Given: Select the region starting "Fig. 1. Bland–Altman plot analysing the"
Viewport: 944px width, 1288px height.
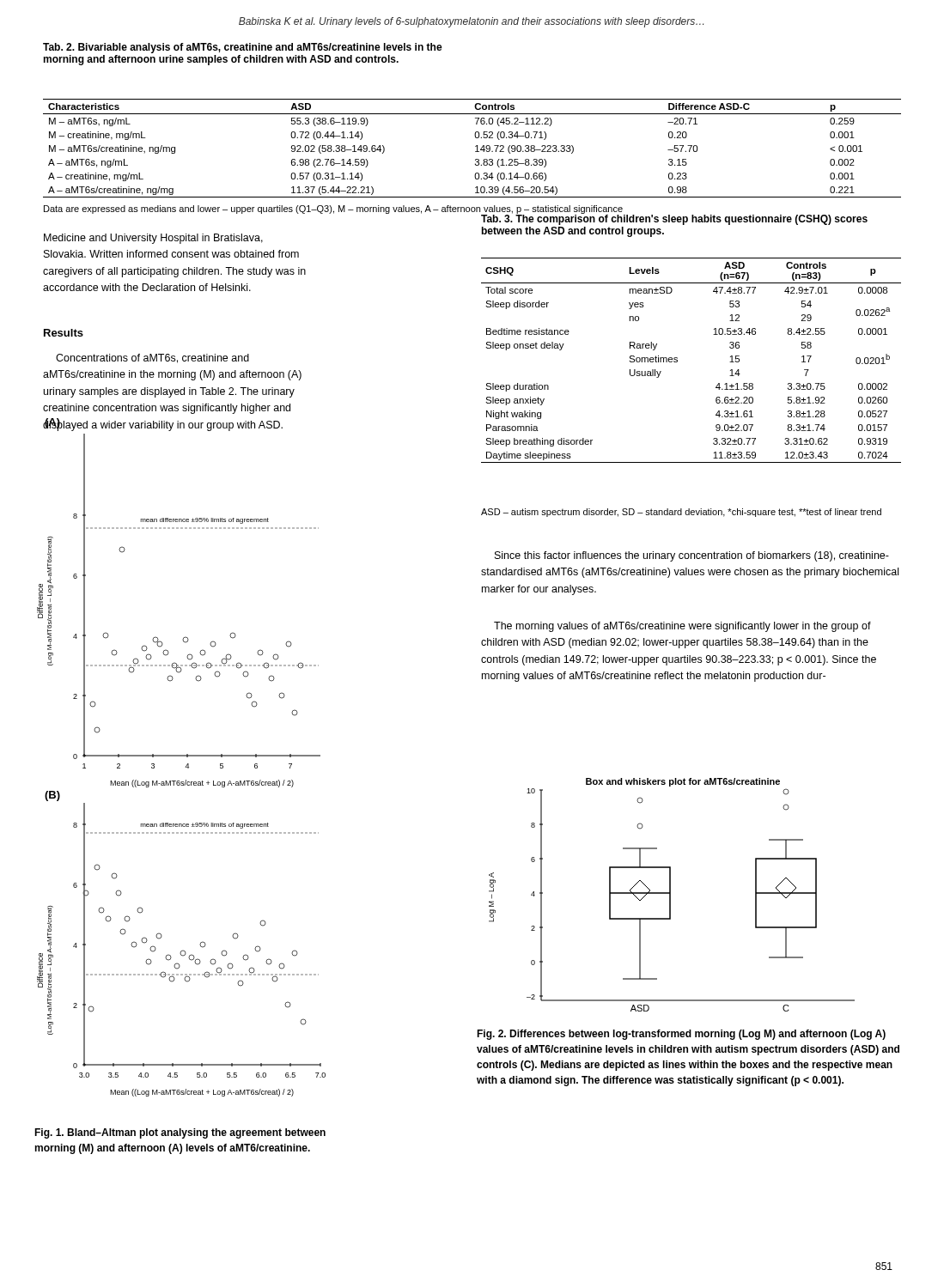Looking at the screenshot, I should 180,1140.
